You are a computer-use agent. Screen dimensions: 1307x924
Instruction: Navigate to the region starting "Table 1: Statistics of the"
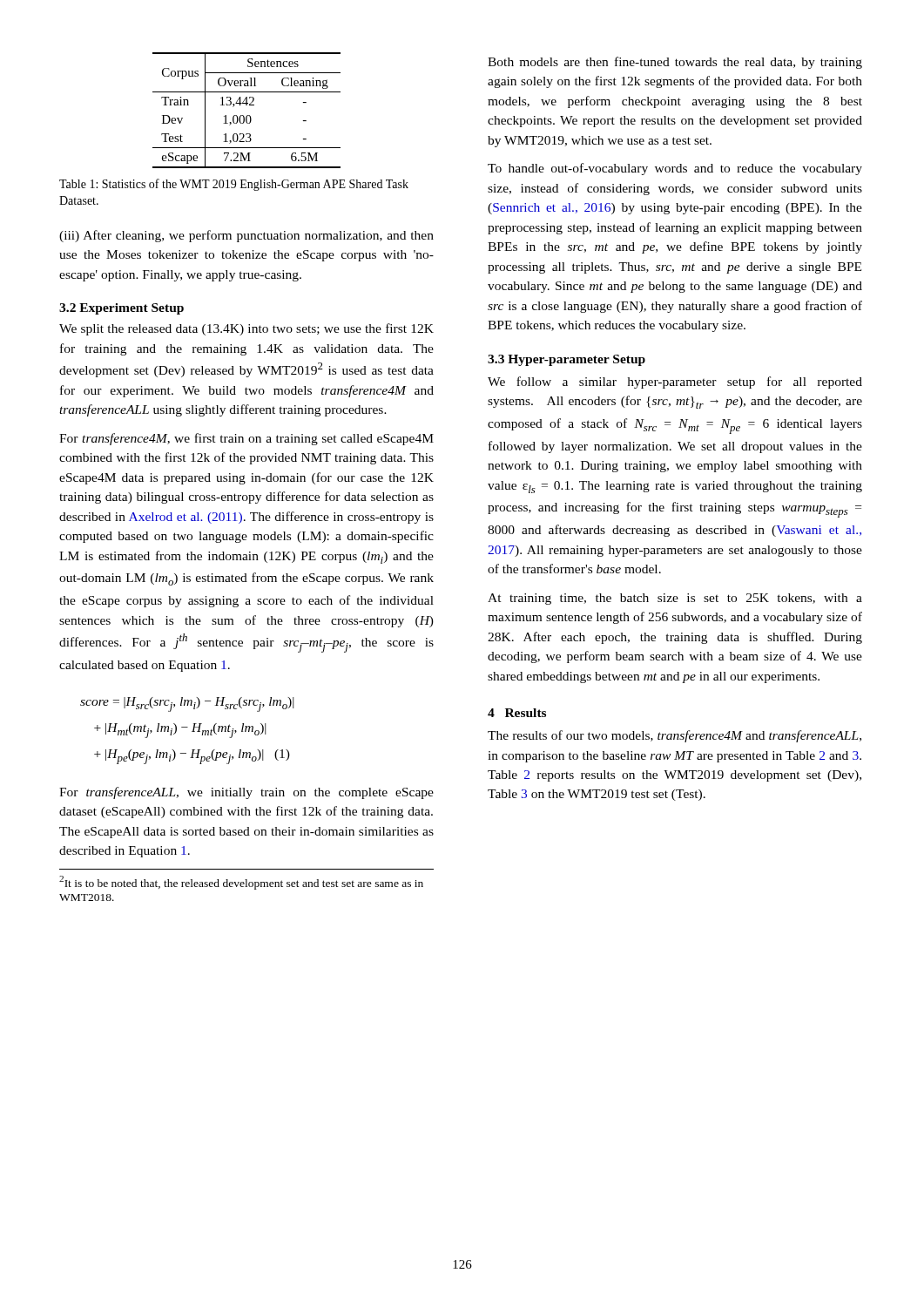[234, 193]
